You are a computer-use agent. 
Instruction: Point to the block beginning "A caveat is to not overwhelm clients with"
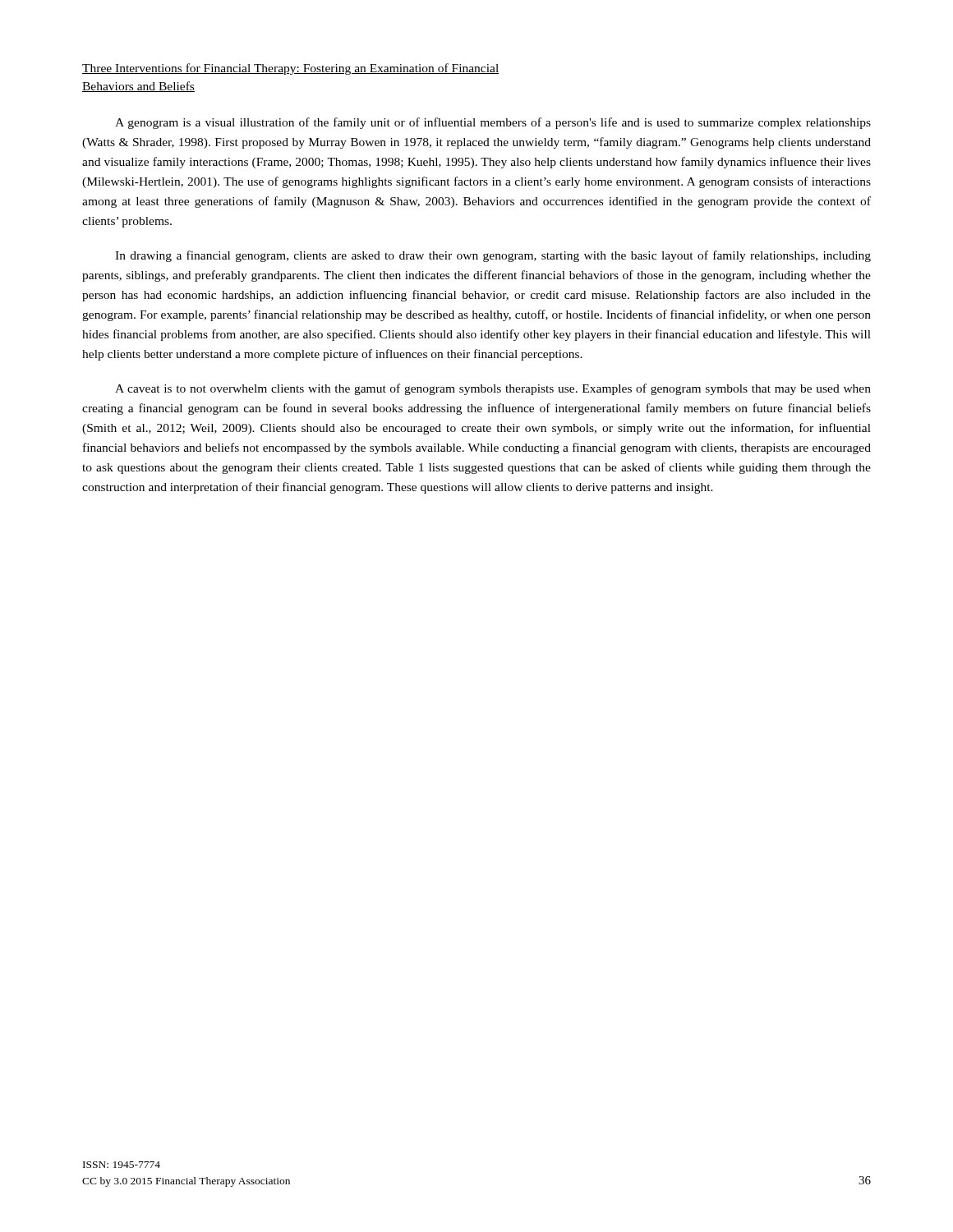click(x=476, y=437)
